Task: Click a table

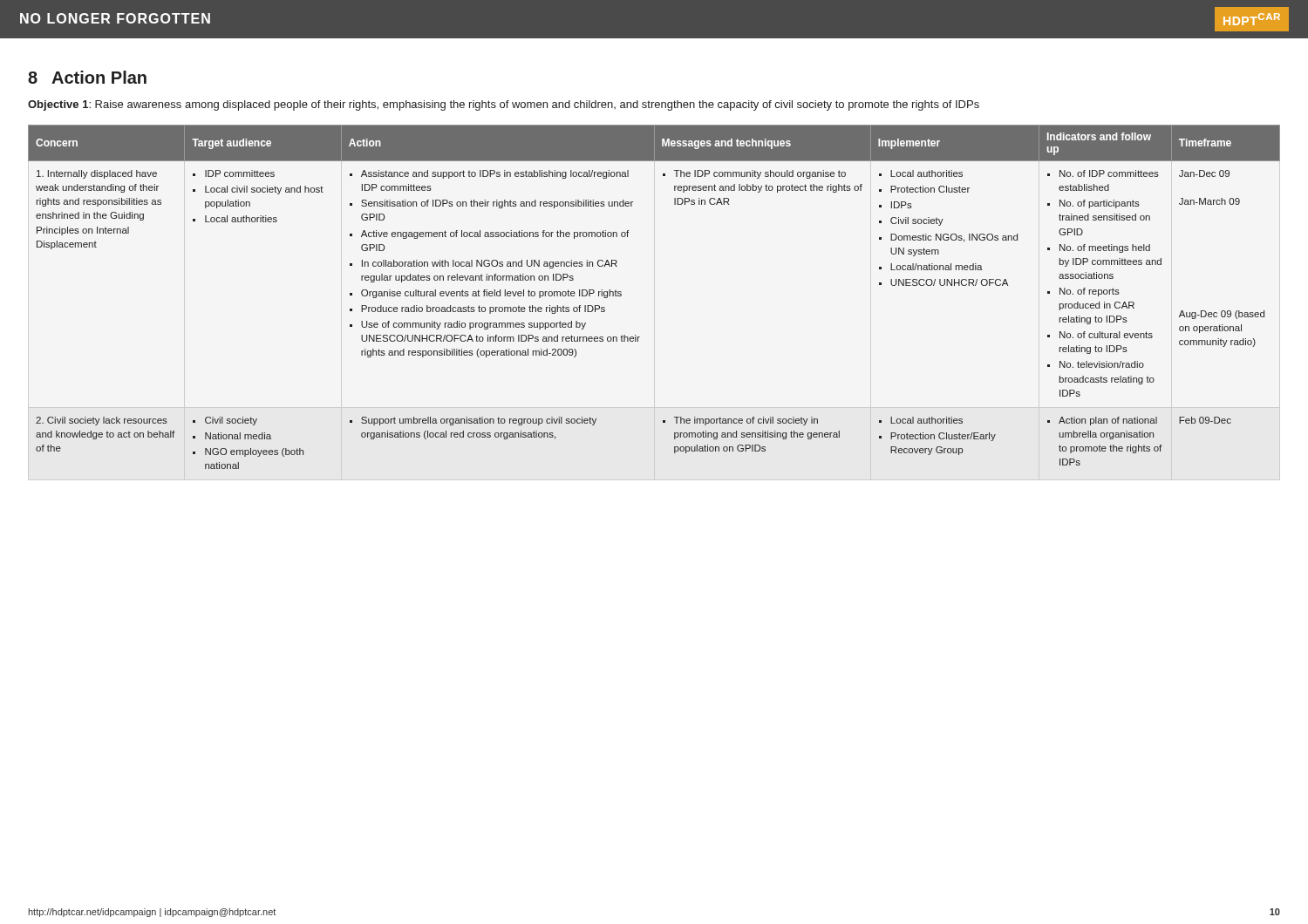Action: pyautogui.click(x=654, y=303)
